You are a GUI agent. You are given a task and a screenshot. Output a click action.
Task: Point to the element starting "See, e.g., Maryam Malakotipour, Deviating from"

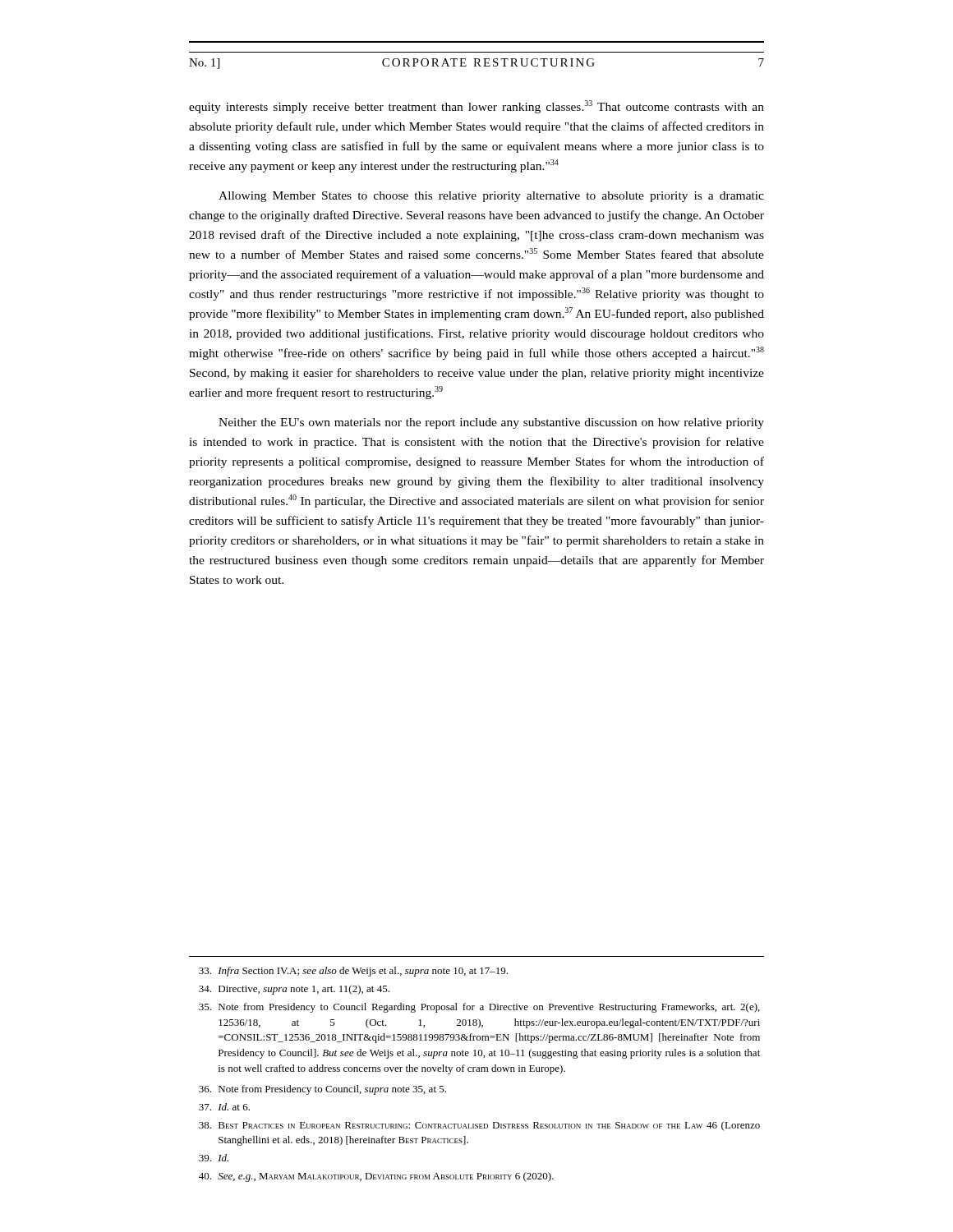pyautogui.click(x=475, y=1177)
